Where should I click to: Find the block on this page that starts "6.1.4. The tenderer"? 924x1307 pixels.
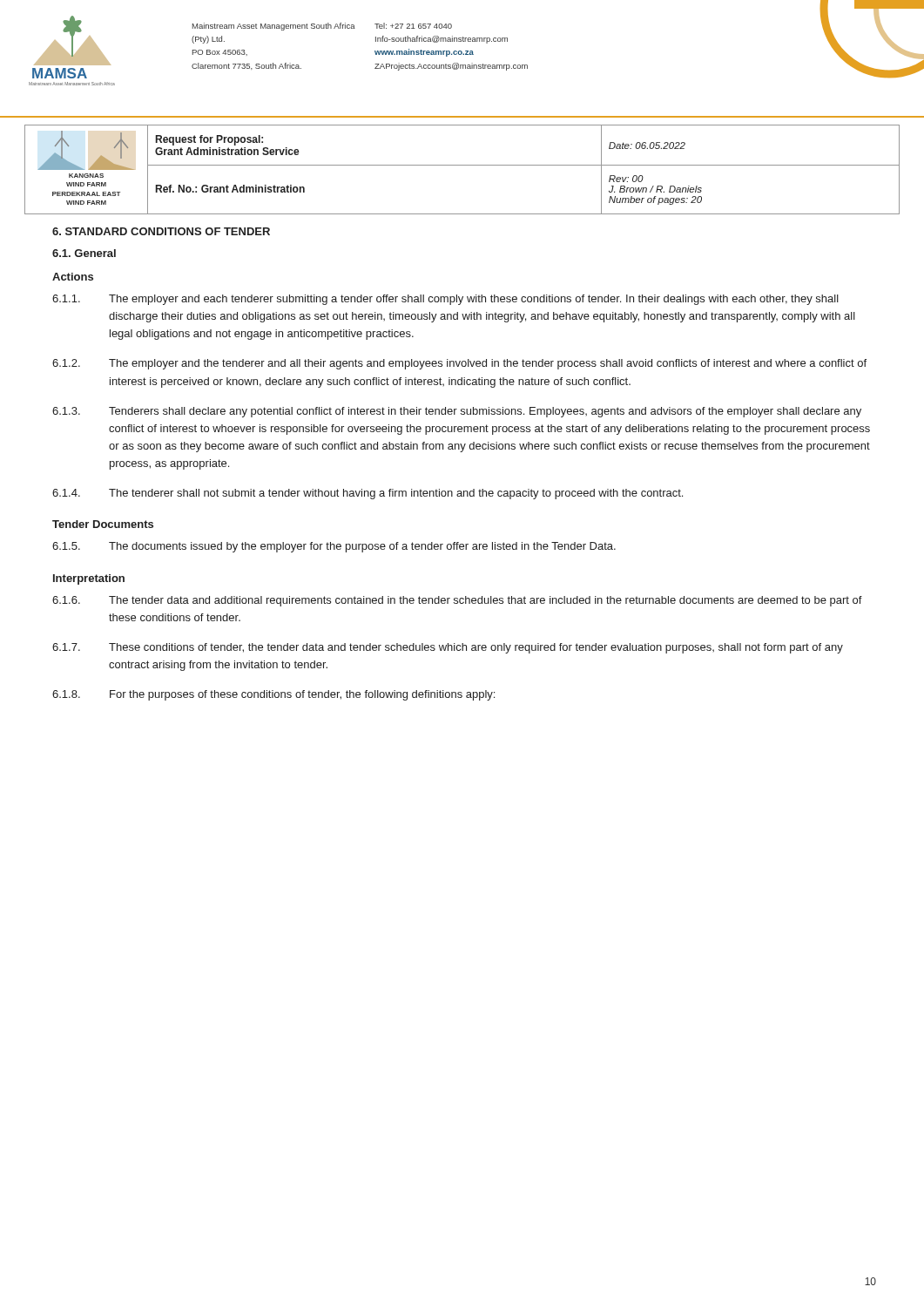[368, 493]
